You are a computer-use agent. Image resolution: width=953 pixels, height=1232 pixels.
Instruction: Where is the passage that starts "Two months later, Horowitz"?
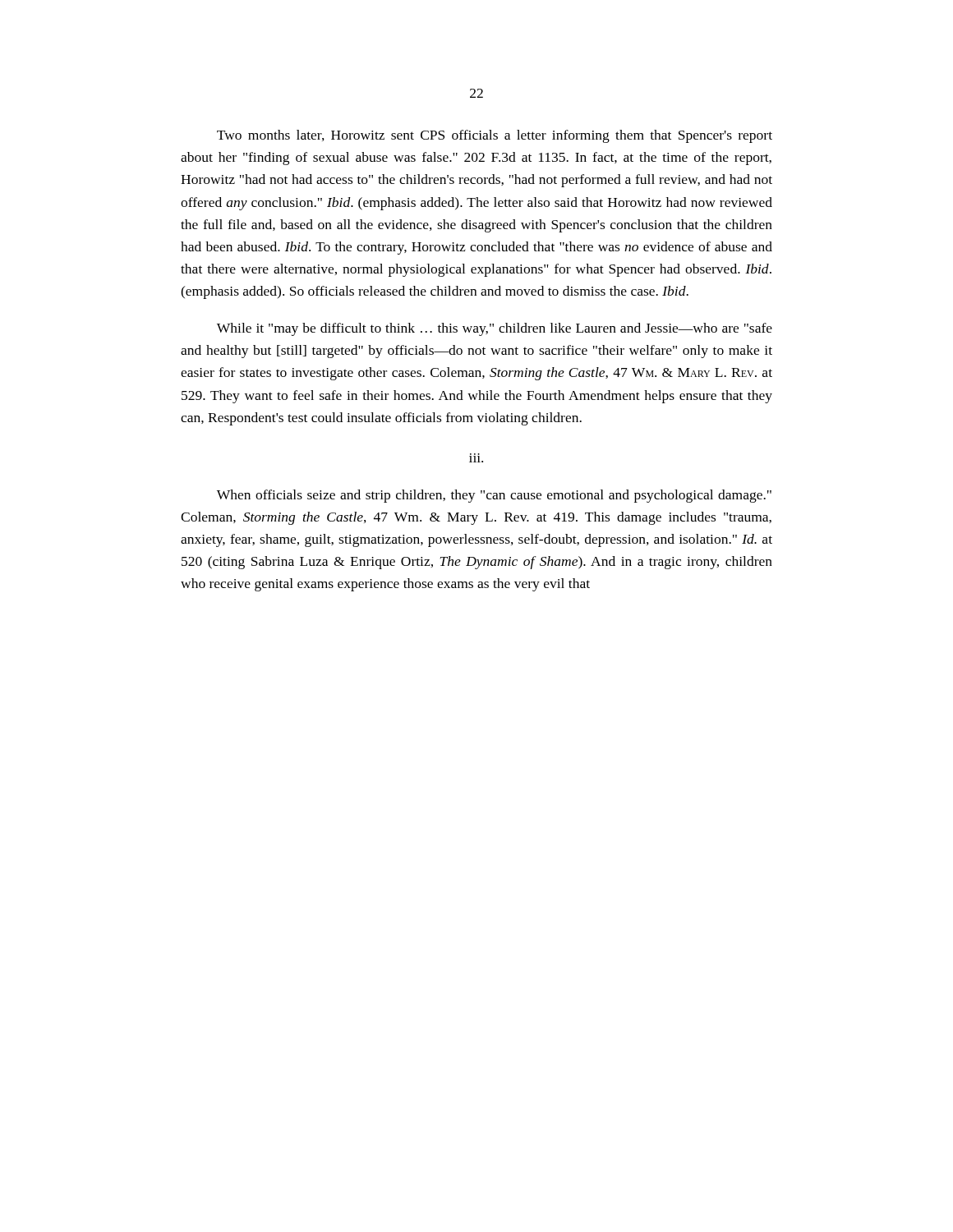pos(476,213)
